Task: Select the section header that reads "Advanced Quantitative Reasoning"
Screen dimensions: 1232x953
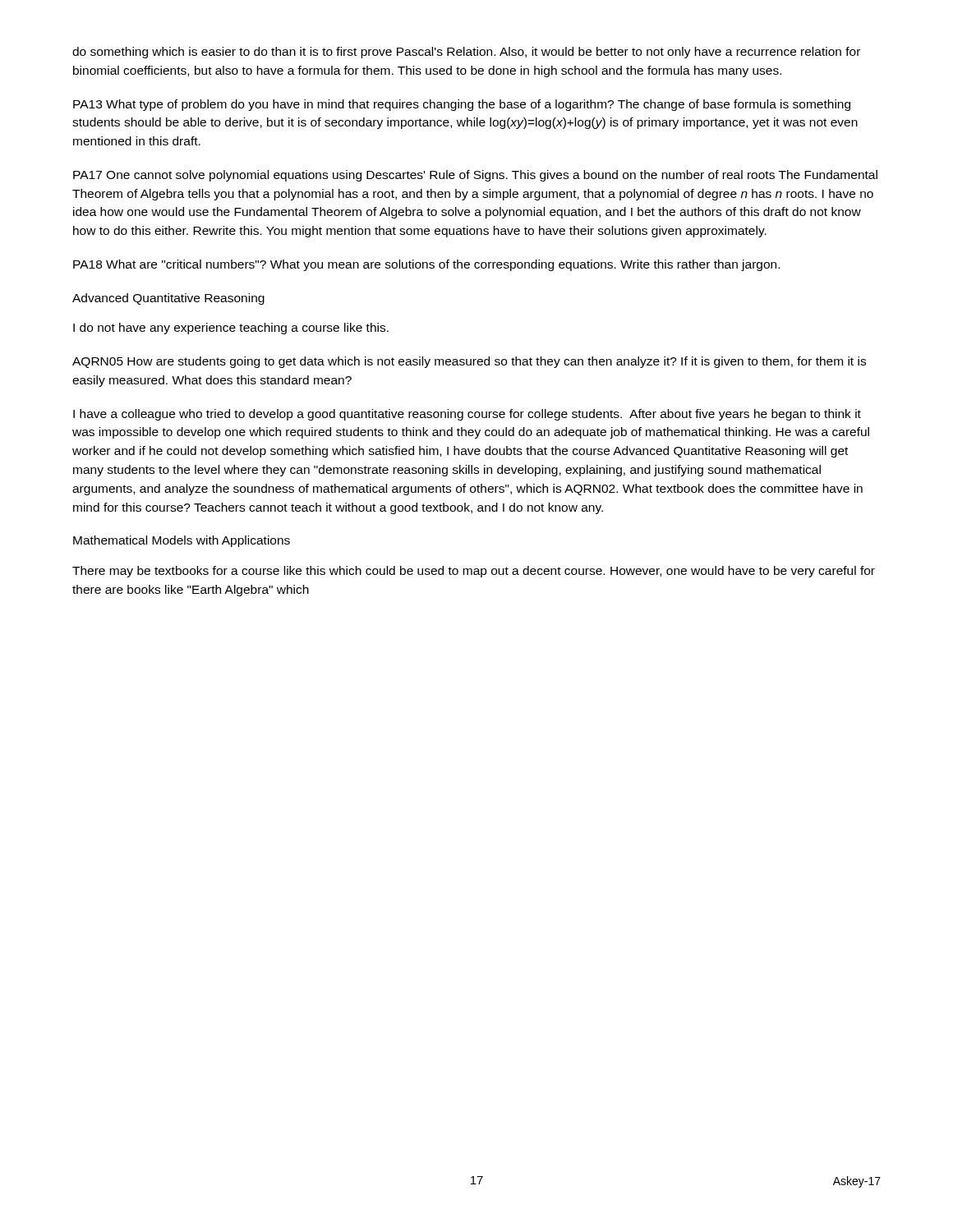Action: tap(169, 298)
